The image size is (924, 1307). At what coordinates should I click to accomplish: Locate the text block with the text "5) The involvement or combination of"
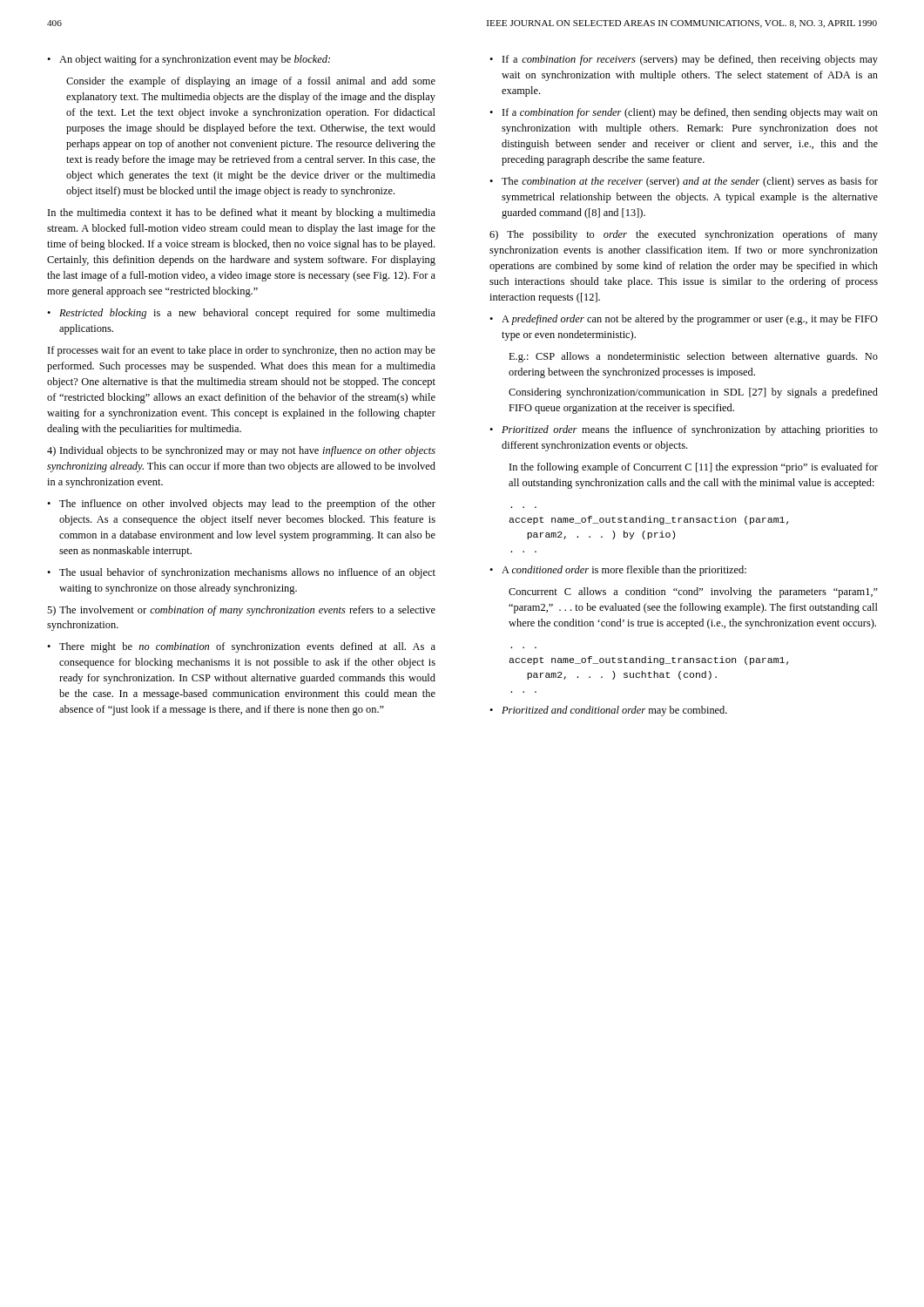(x=241, y=618)
